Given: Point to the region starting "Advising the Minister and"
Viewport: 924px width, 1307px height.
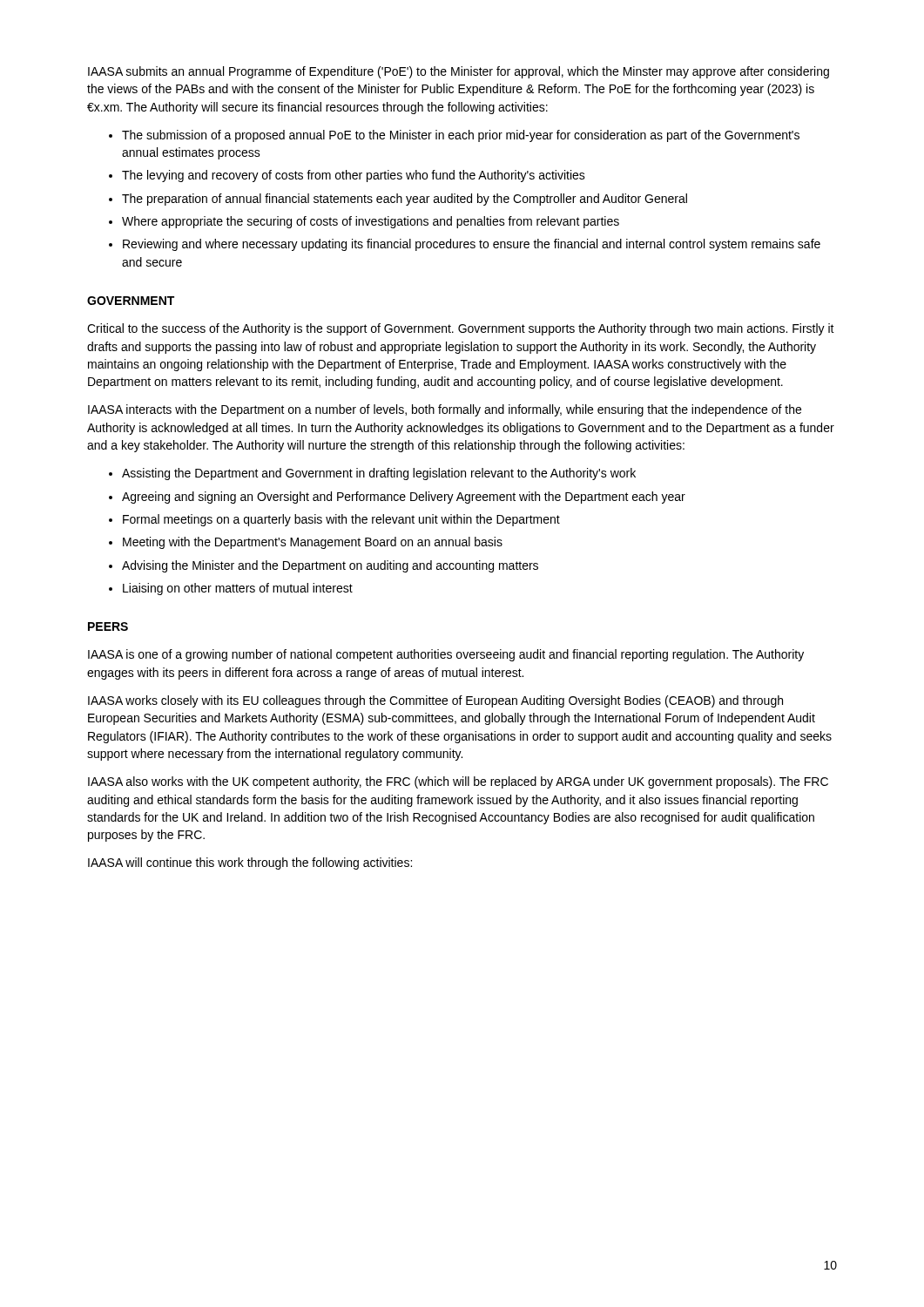Looking at the screenshot, I should (x=479, y=565).
